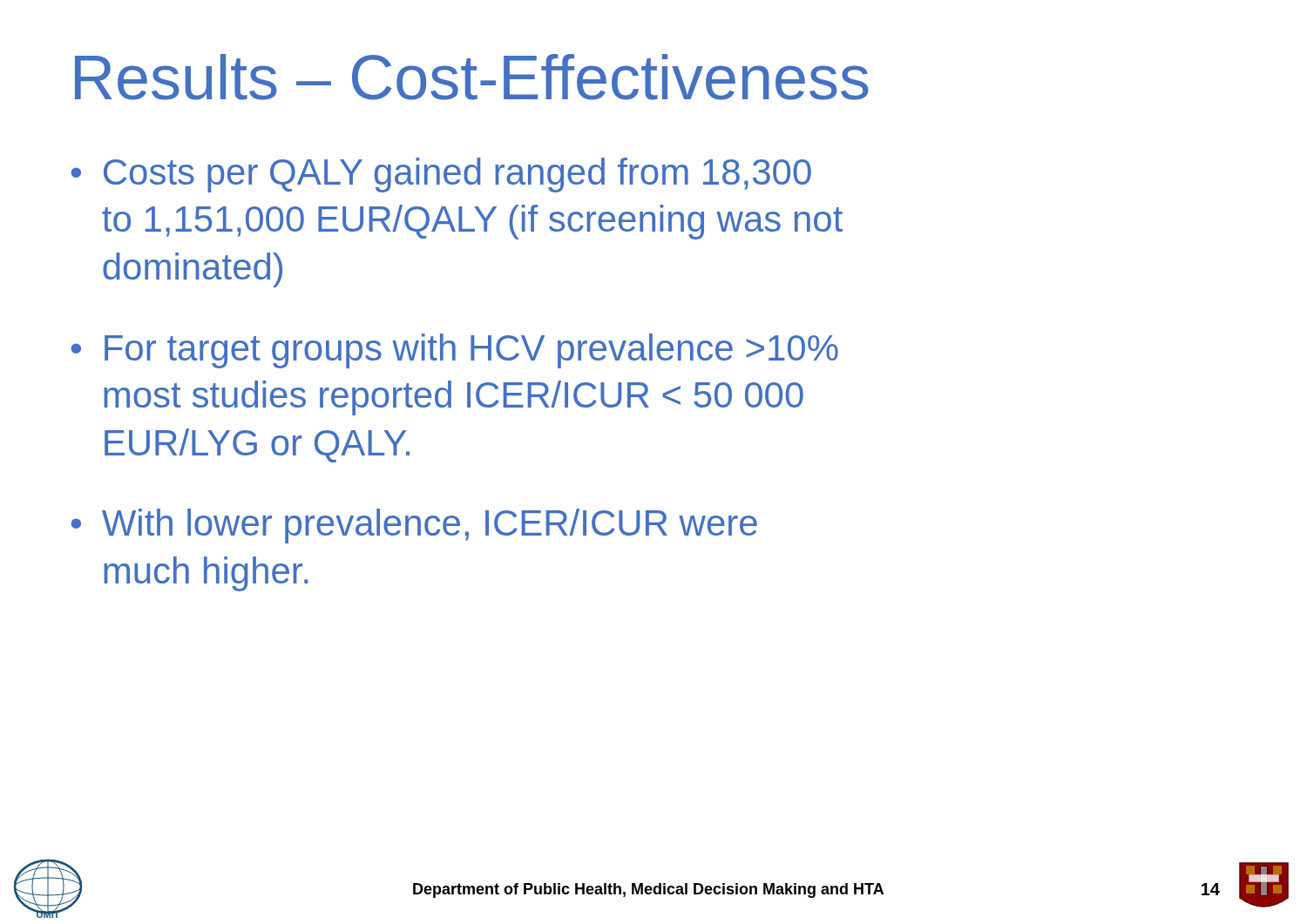The image size is (1307, 924).
Task: Click the passage that begins "• With lower prevalence,"
Action: click(x=414, y=548)
